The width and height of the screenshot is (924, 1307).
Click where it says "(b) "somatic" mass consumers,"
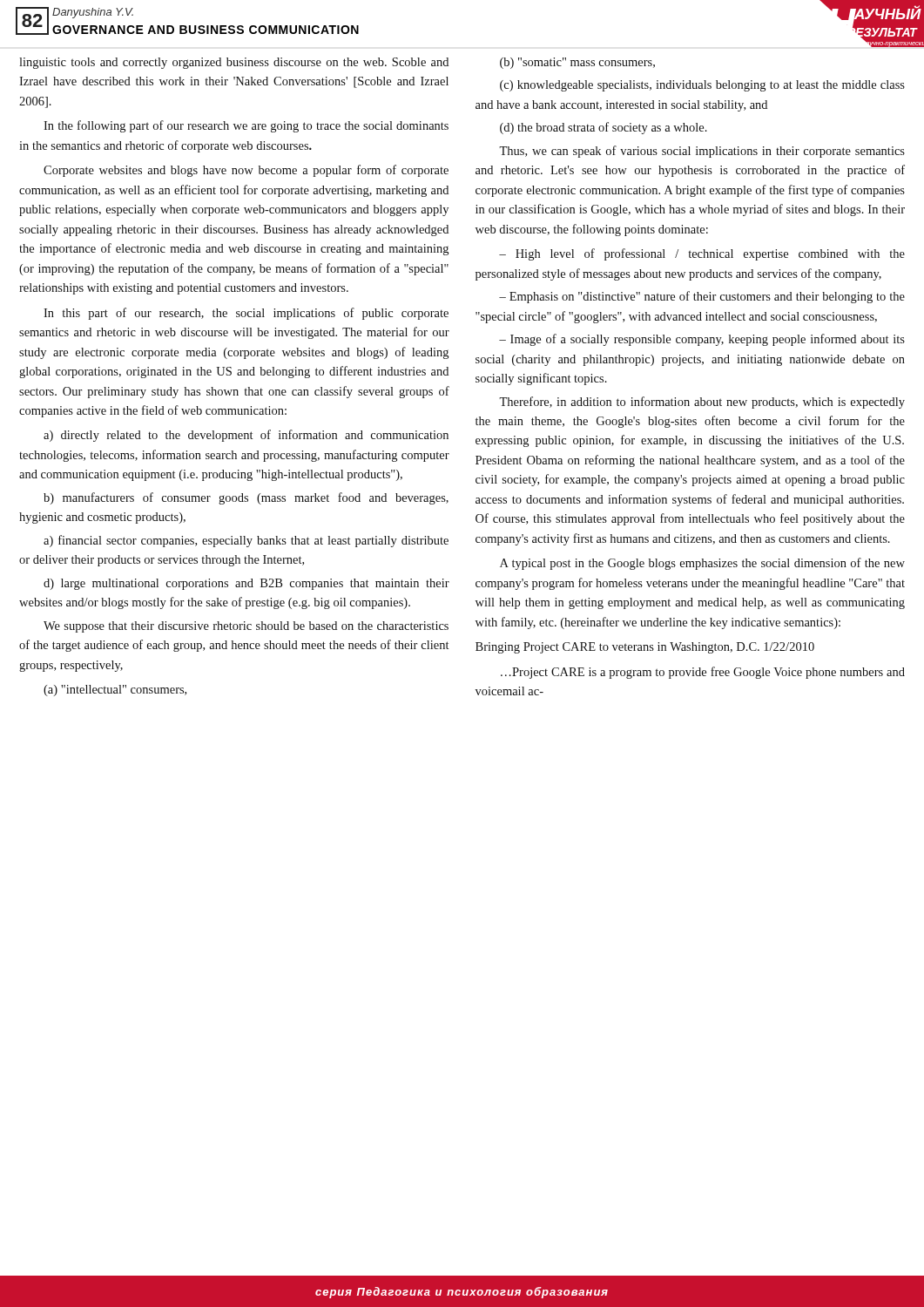577,63
